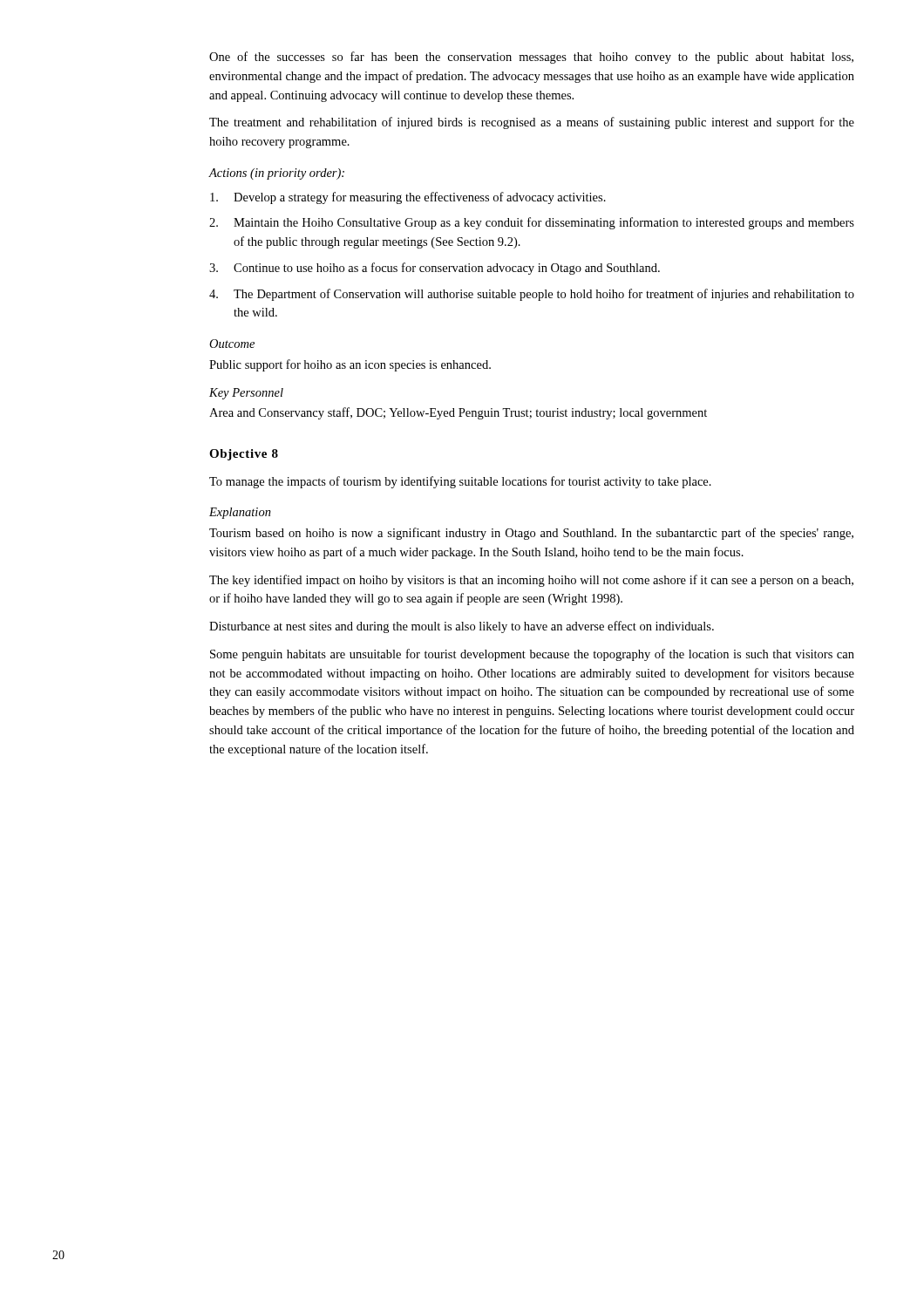Locate the block of text that opens with "One of the successes so far has been"
Screen dimensions: 1308x924
point(532,76)
